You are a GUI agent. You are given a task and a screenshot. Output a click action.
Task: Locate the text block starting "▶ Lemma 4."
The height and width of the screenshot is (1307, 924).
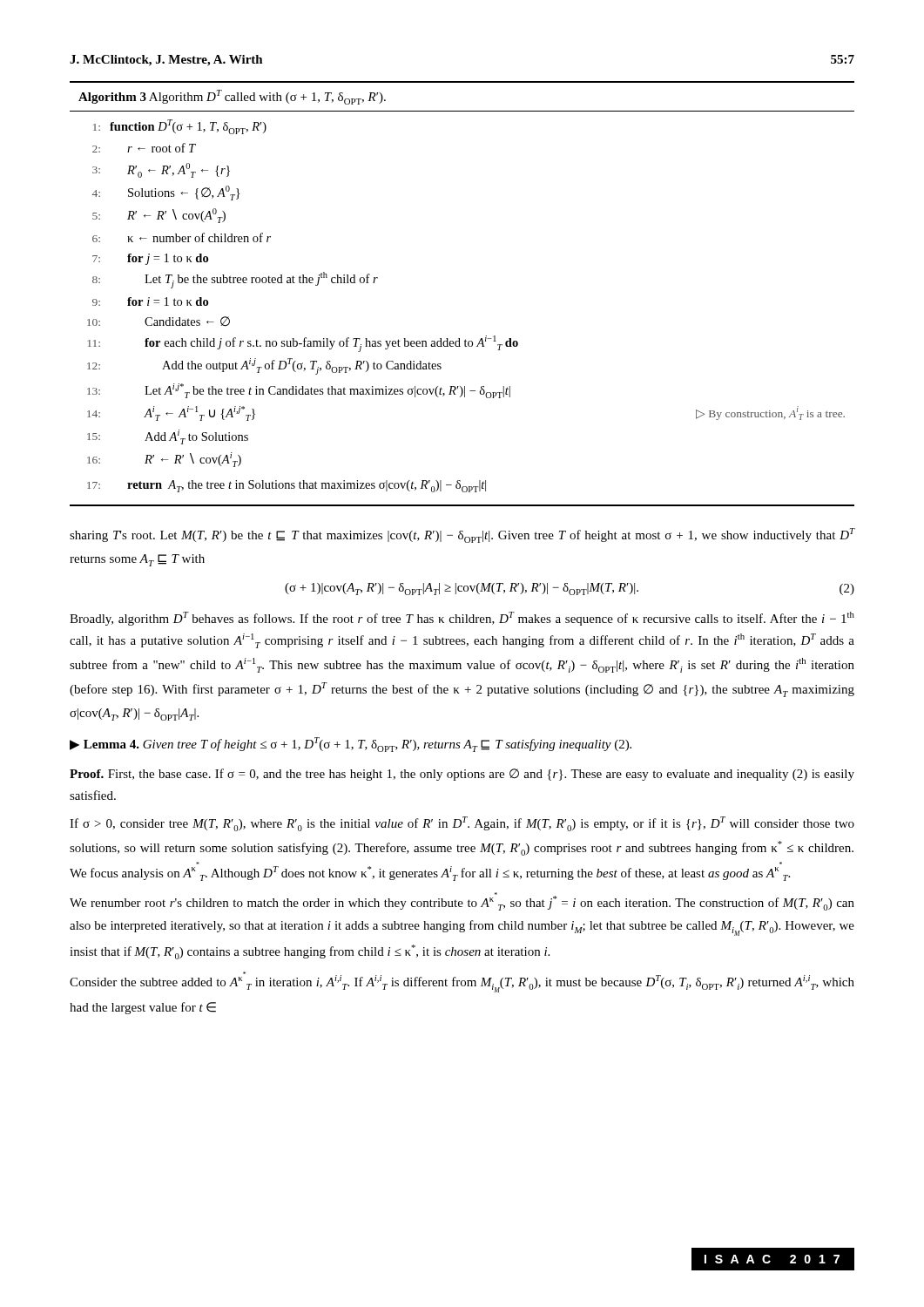click(x=351, y=744)
